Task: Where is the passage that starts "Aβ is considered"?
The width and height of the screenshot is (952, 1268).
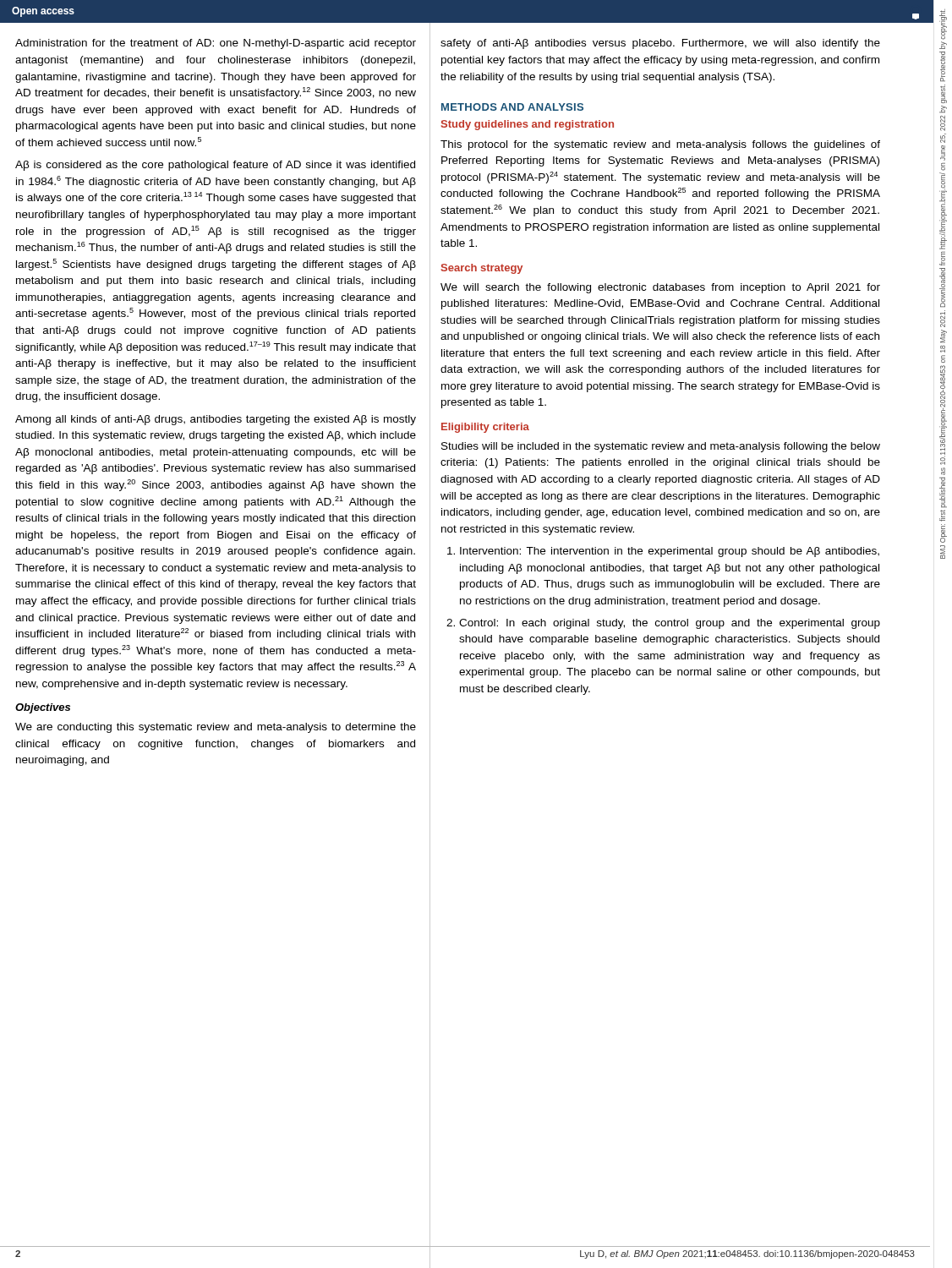Action: coord(216,281)
